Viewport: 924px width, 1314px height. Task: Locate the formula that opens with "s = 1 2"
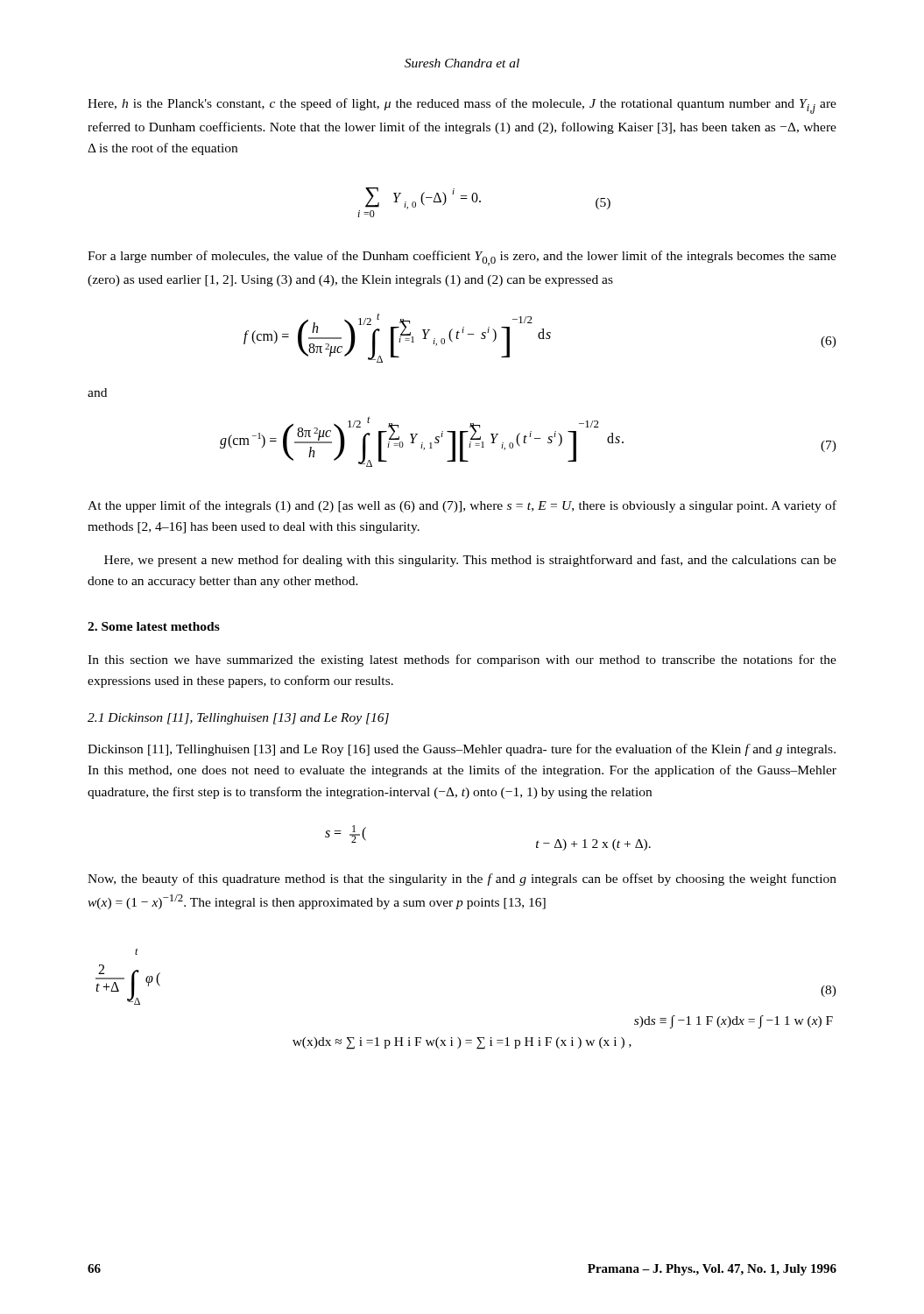(355, 838)
